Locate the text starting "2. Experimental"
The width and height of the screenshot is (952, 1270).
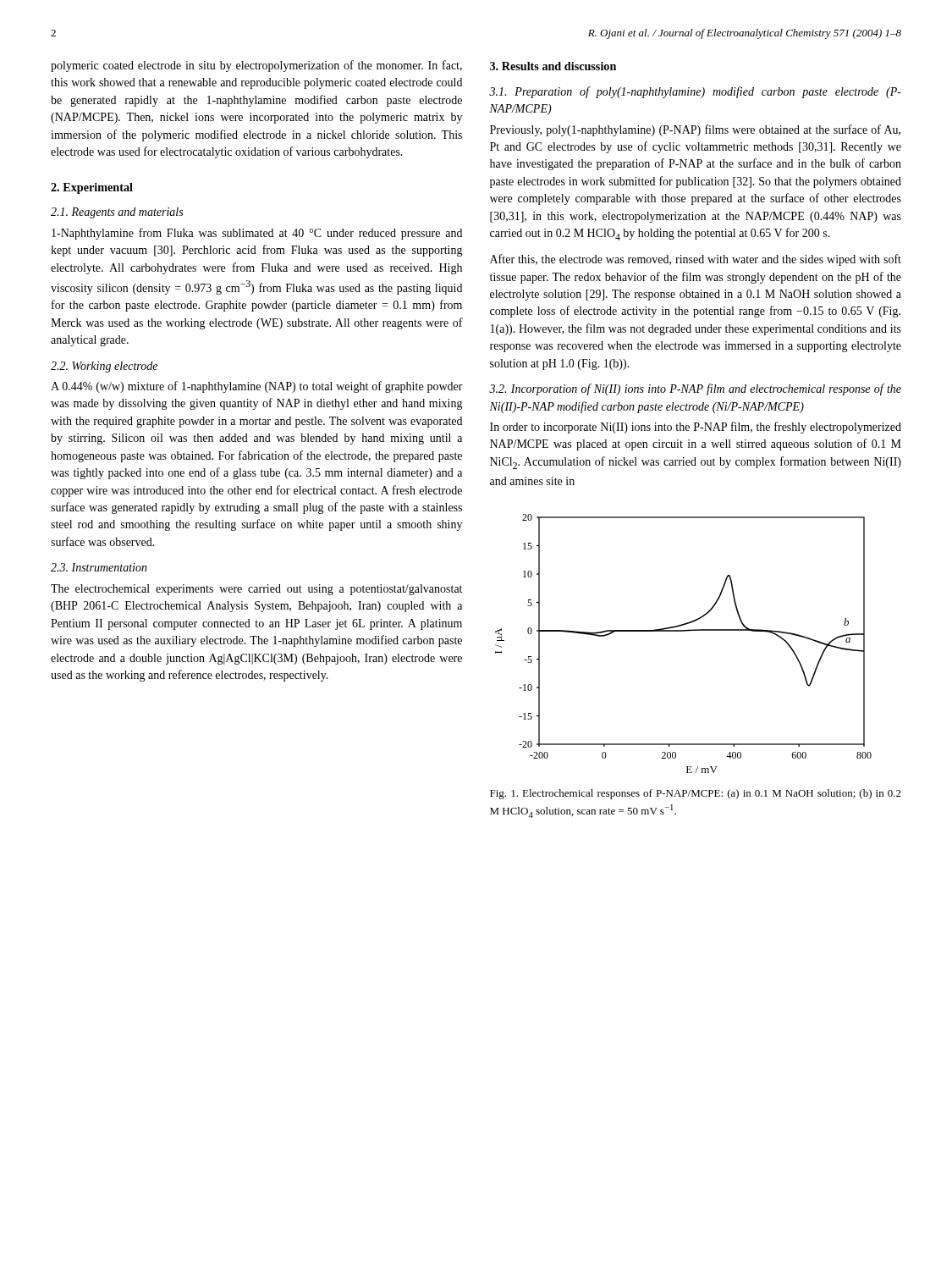click(x=92, y=187)
